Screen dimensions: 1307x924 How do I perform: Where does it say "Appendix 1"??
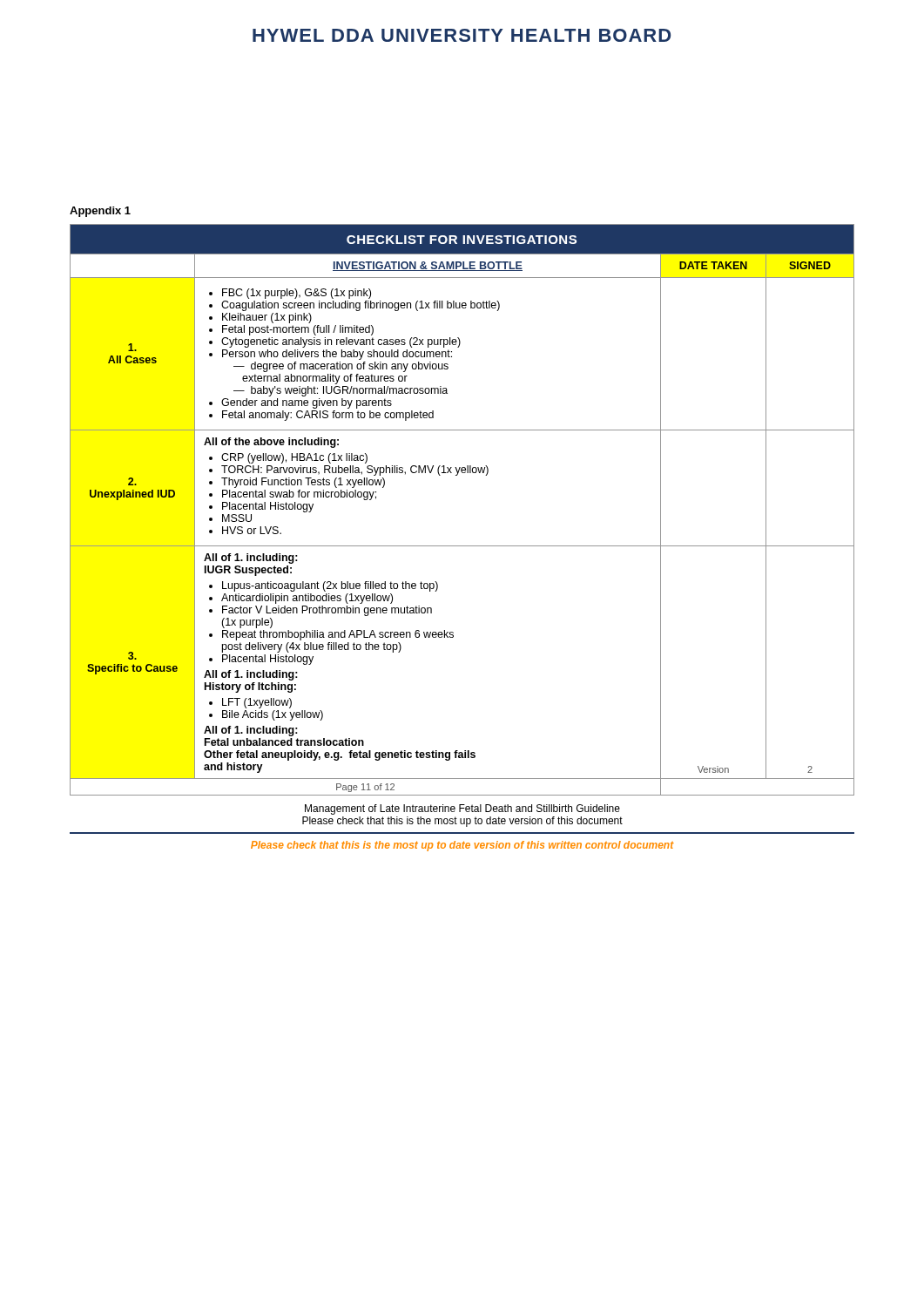[100, 210]
